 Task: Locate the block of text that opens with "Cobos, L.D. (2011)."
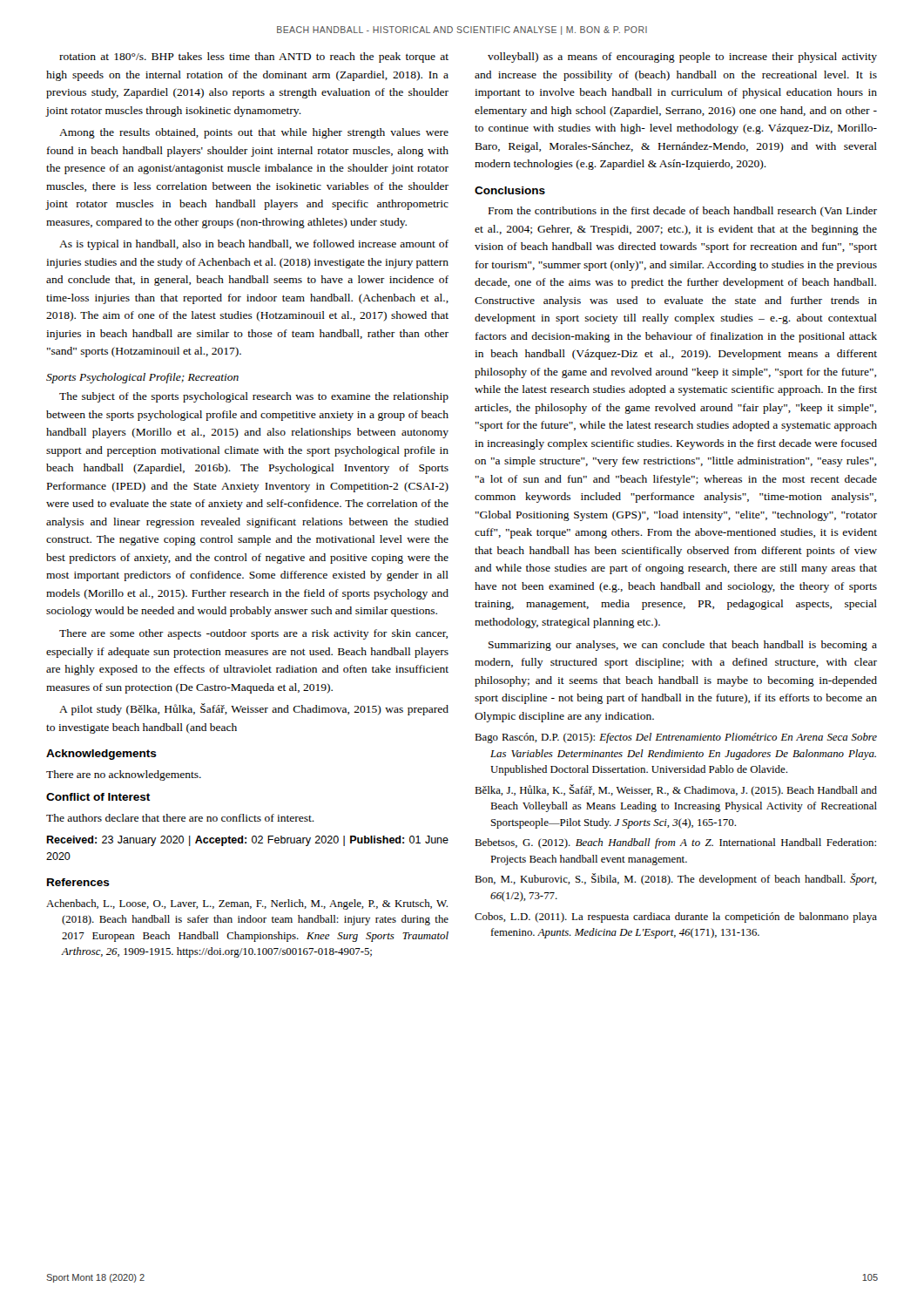[x=676, y=925]
